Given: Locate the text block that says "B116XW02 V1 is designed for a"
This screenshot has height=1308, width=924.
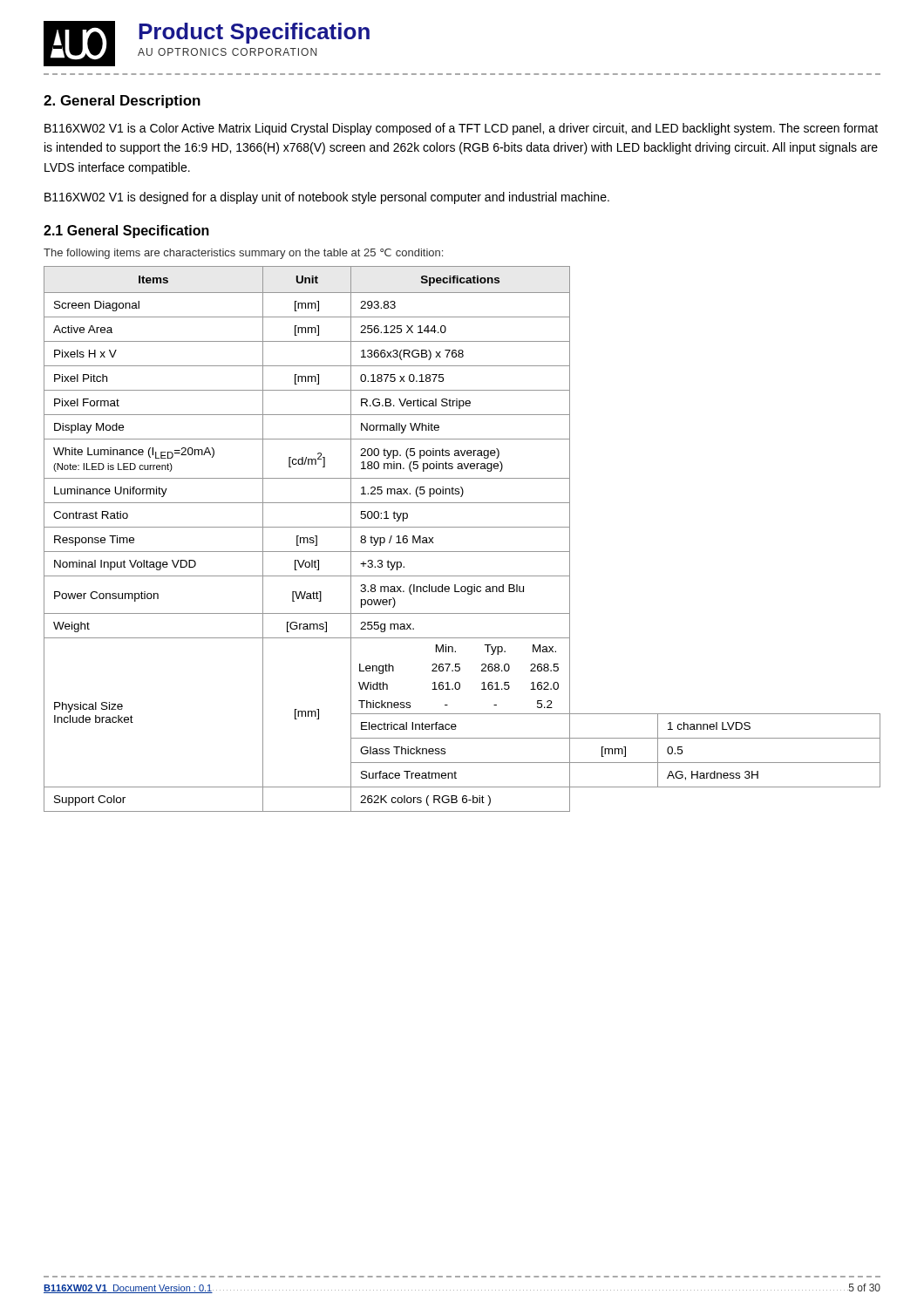Looking at the screenshot, I should 327,197.
